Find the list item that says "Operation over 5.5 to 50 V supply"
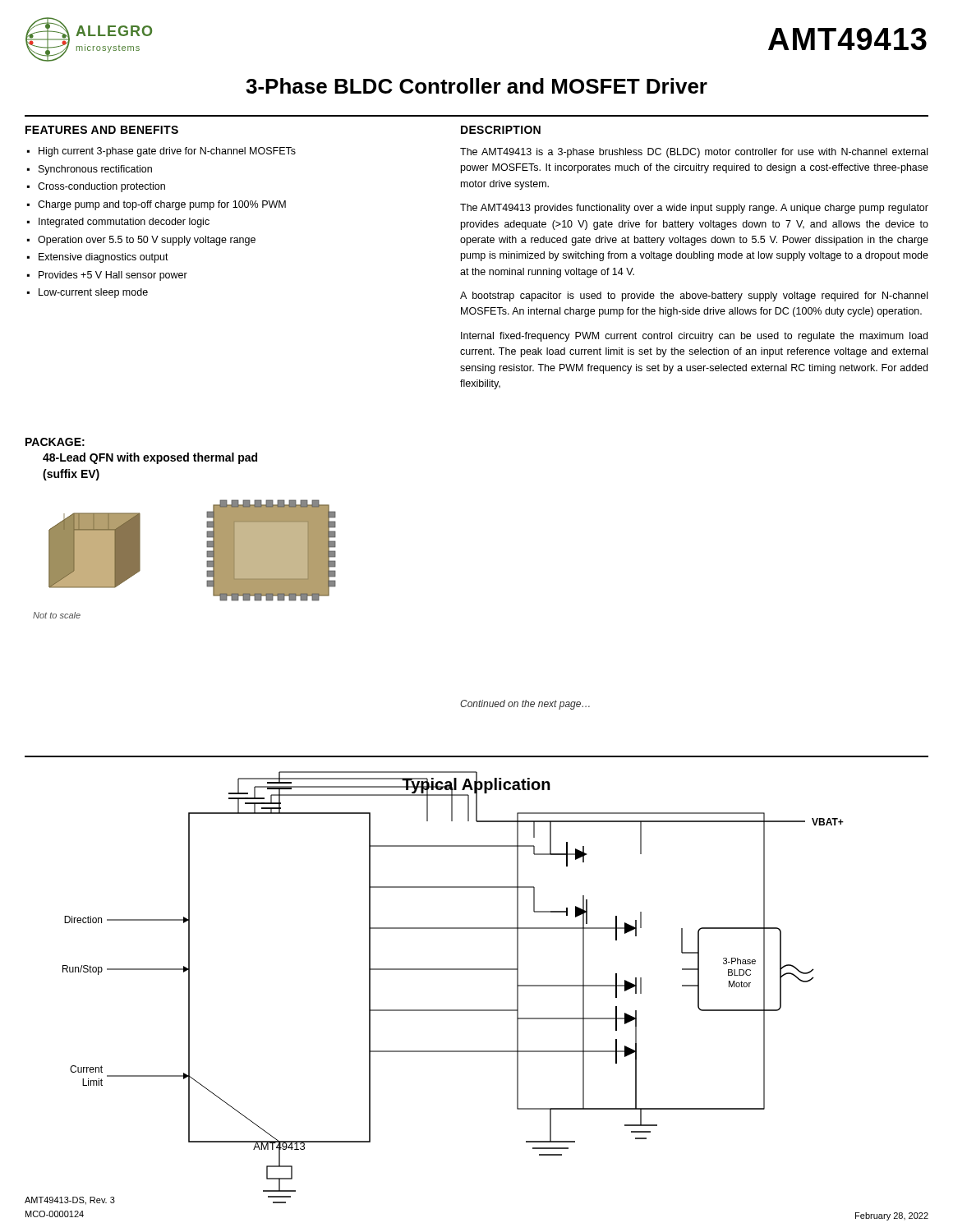The image size is (953, 1232). tap(147, 239)
